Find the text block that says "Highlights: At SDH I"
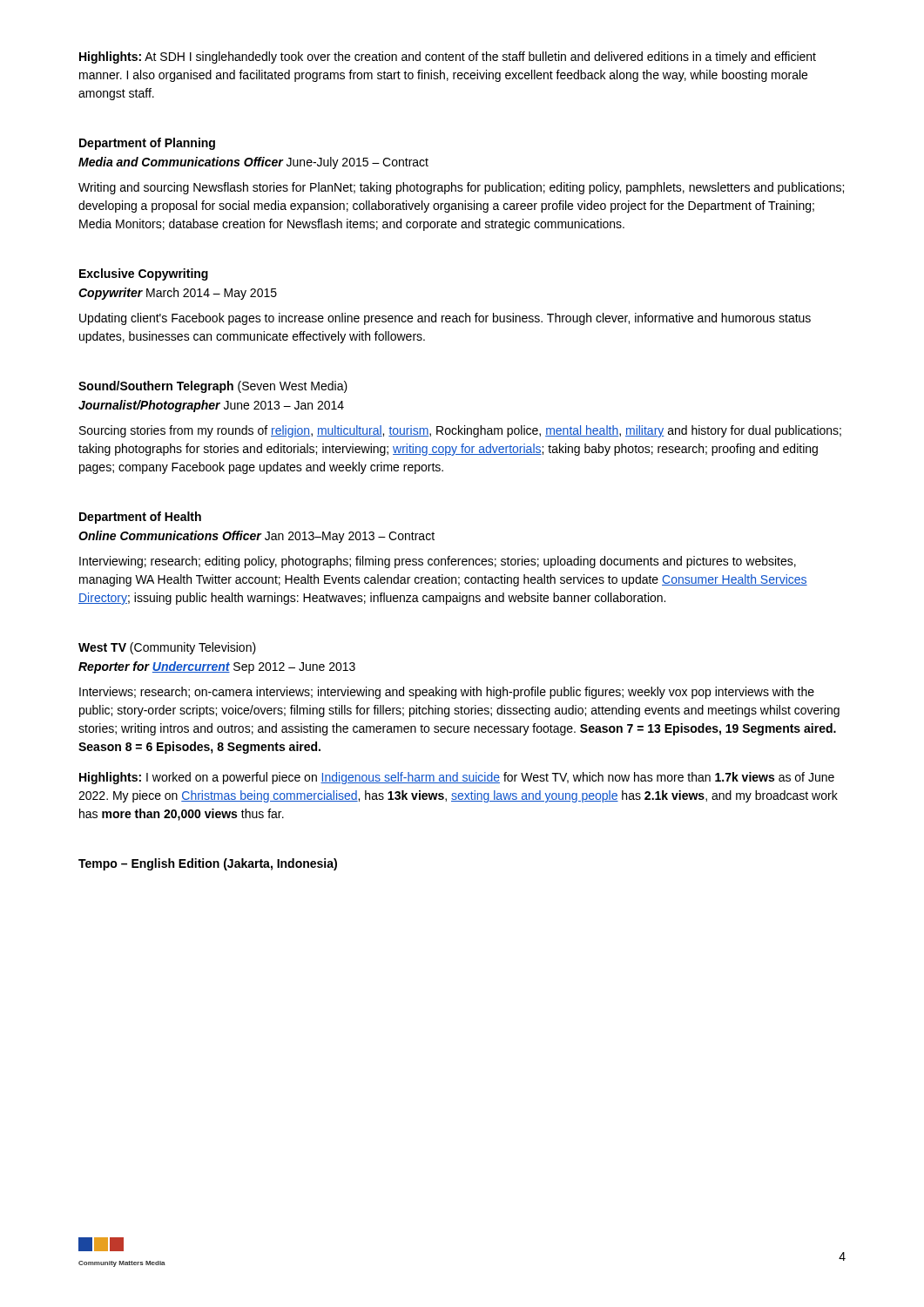Viewport: 924px width, 1307px height. pyautogui.click(x=462, y=75)
